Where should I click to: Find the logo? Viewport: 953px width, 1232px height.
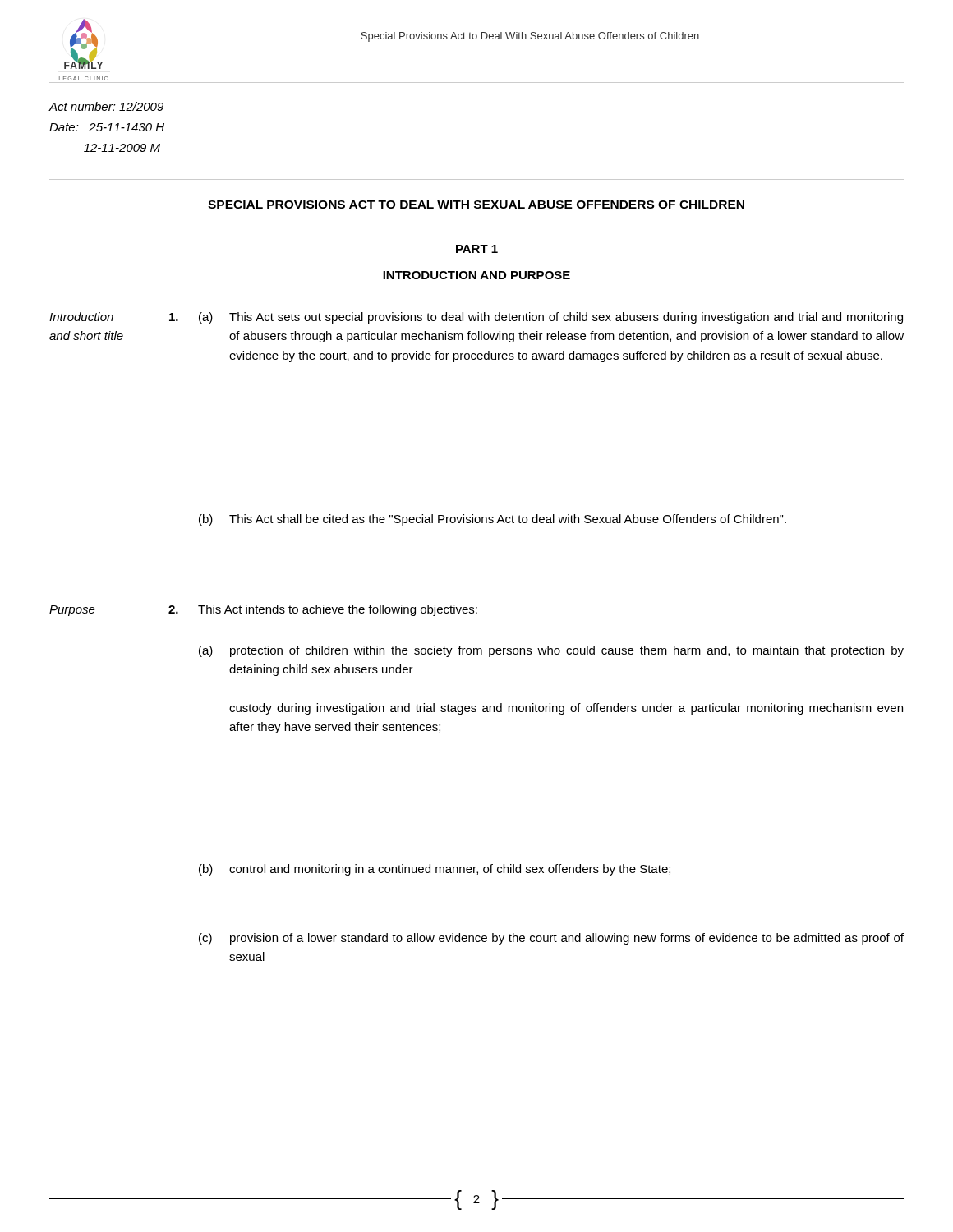[x=94, y=54]
